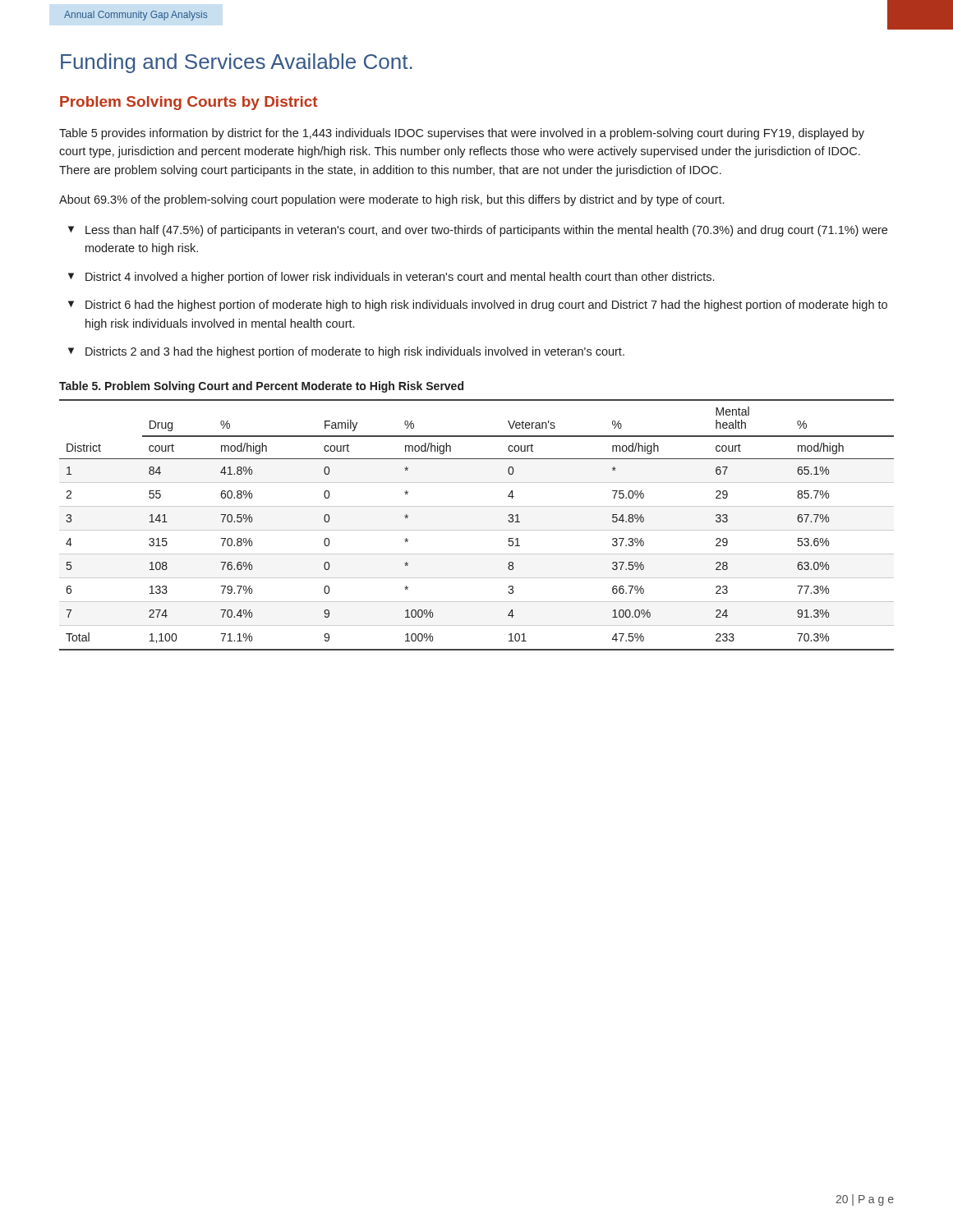Locate the text block starting "About 69.3% of the"
Image resolution: width=953 pixels, height=1232 pixels.
pos(392,200)
